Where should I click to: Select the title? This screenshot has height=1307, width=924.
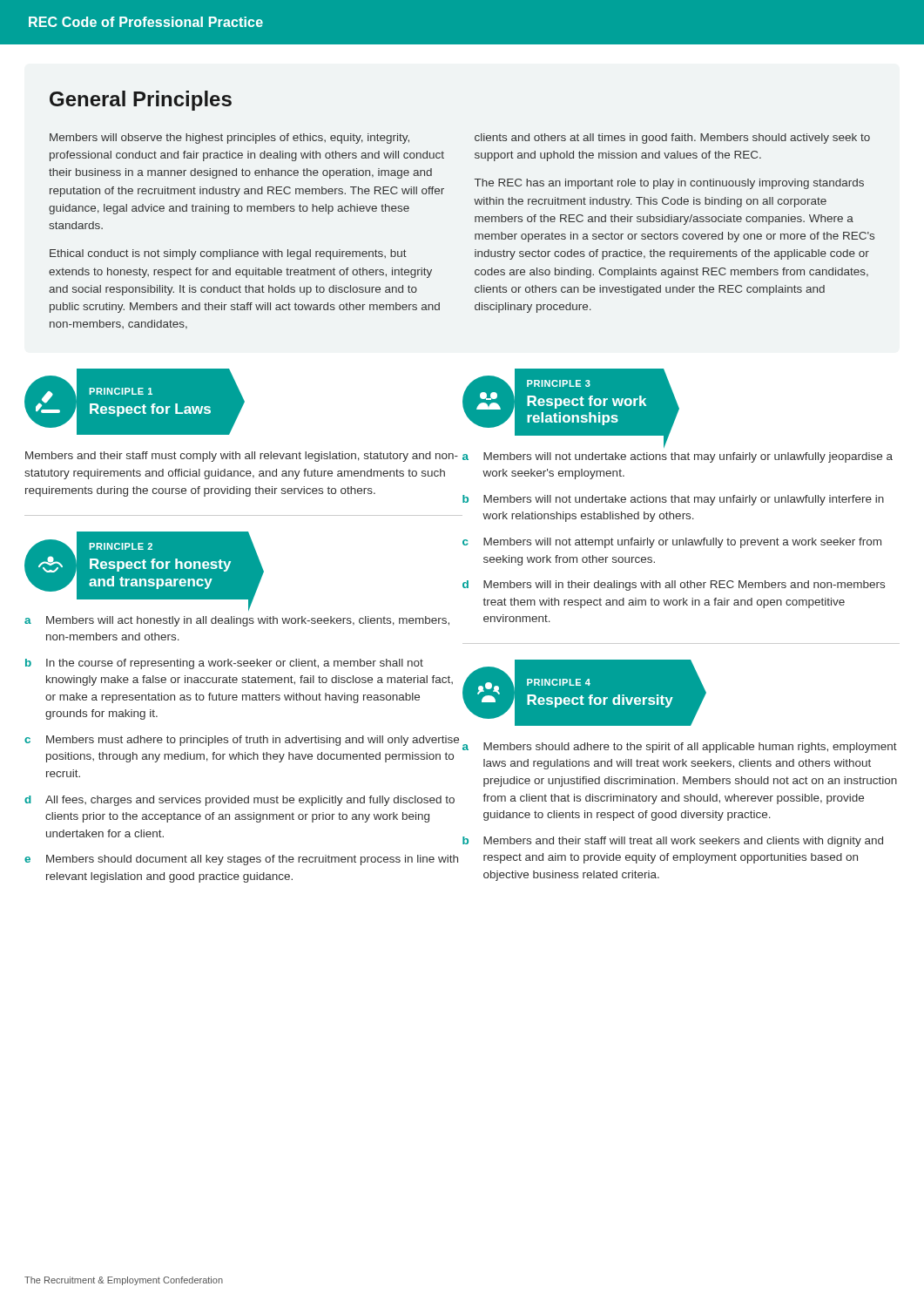click(x=141, y=99)
